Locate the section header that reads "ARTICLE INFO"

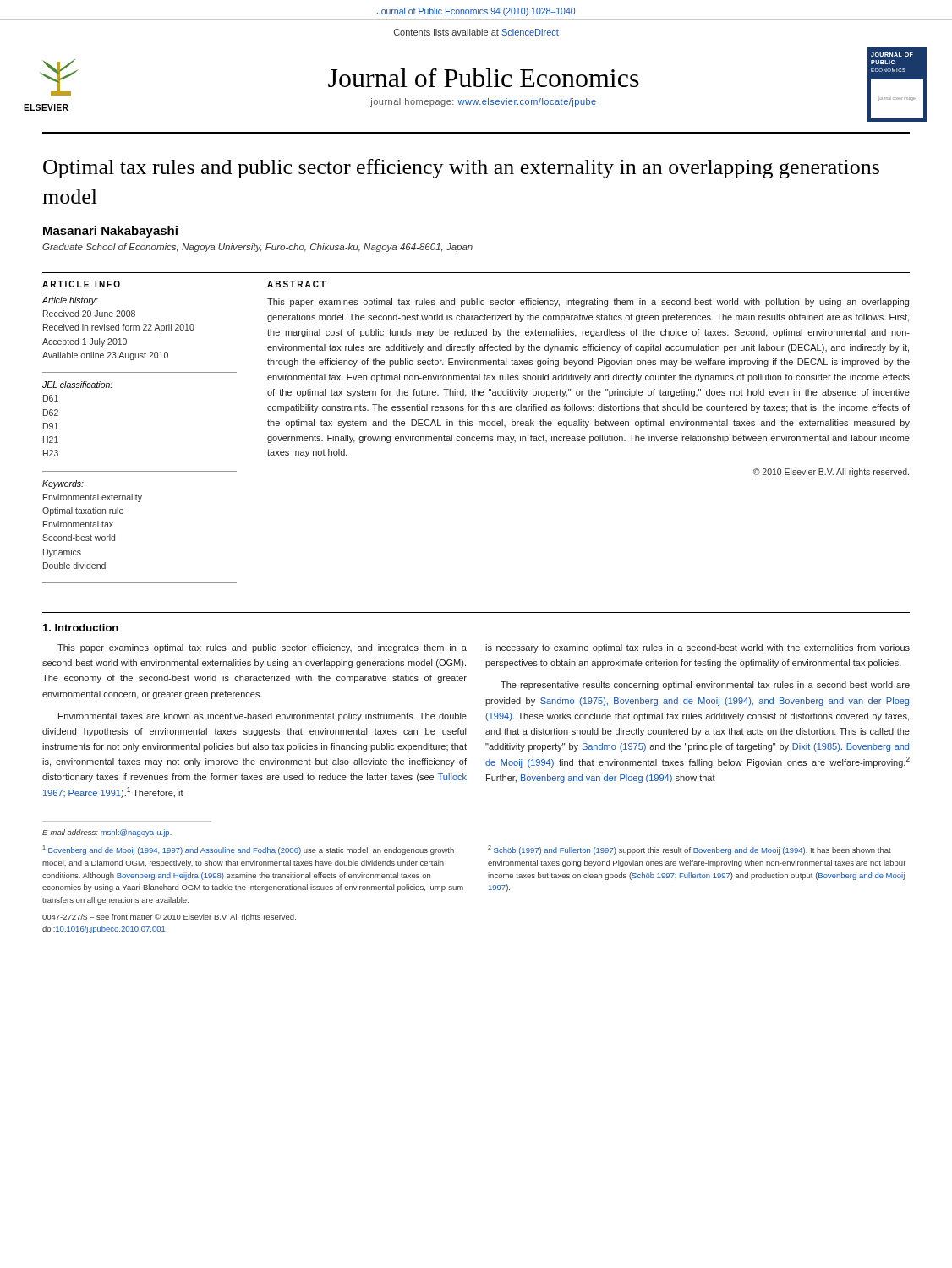(82, 285)
